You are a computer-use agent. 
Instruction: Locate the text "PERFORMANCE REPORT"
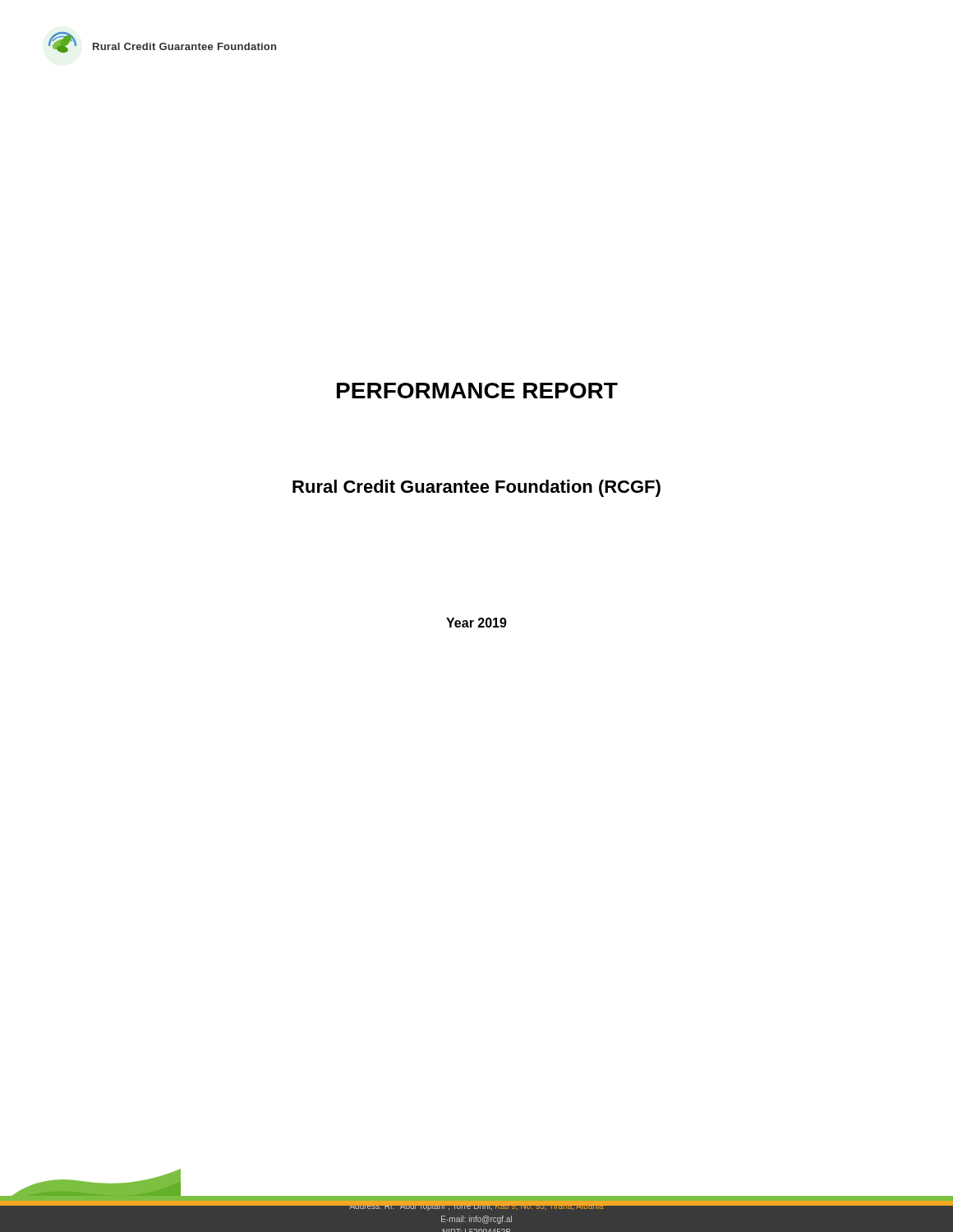pos(476,391)
